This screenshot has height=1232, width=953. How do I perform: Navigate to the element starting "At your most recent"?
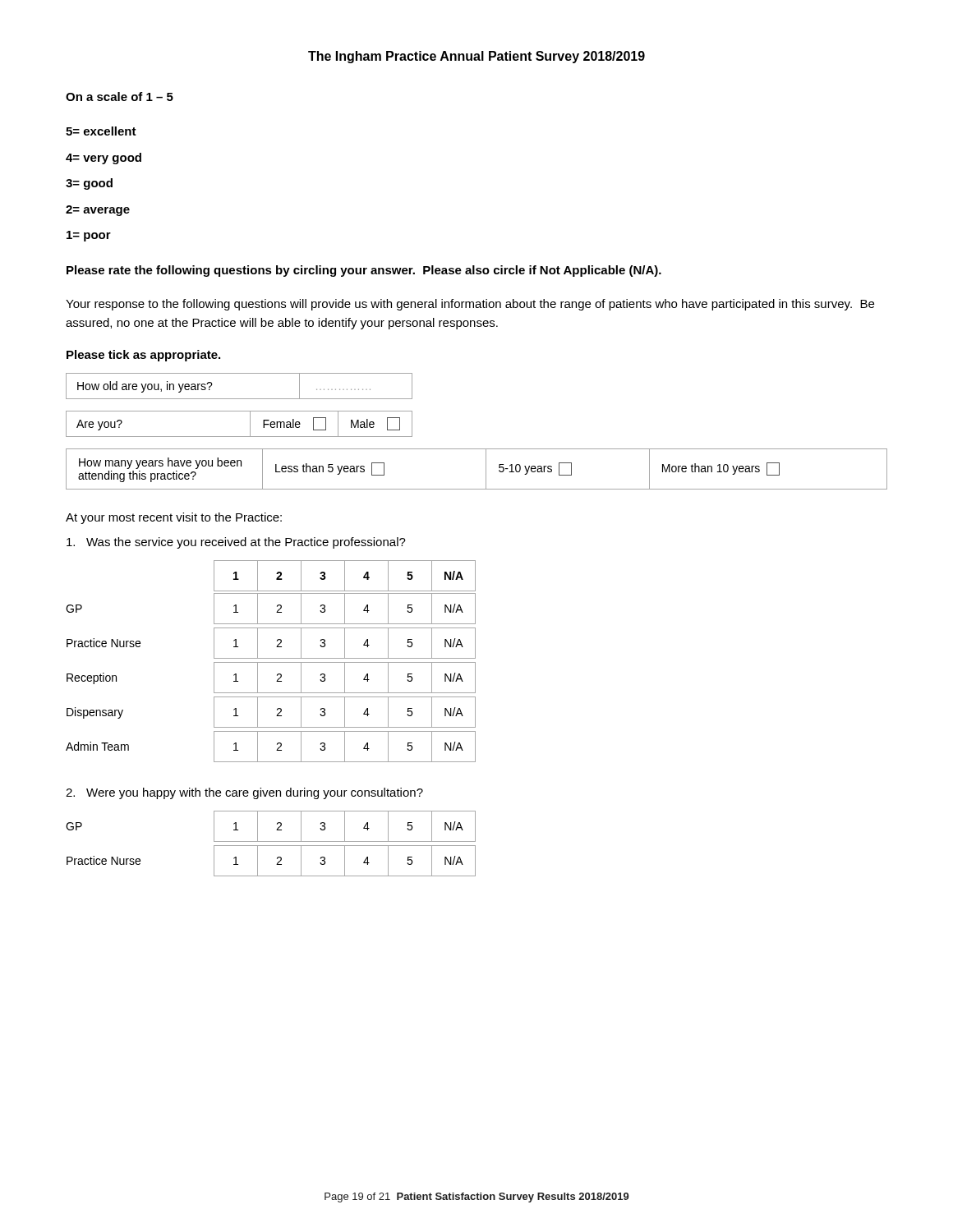(174, 517)
